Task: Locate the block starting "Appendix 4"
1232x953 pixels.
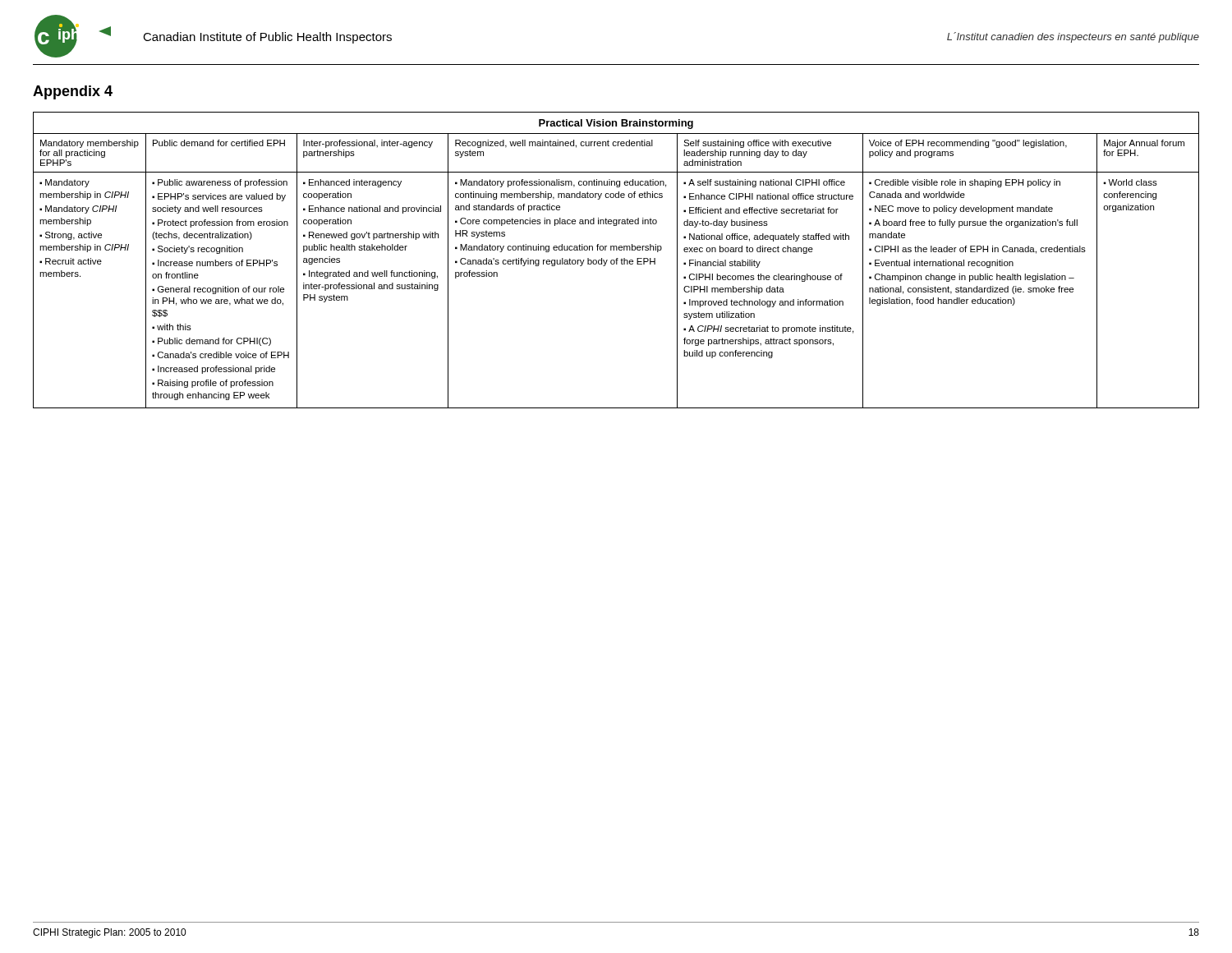Action: [x=73, y=91]
